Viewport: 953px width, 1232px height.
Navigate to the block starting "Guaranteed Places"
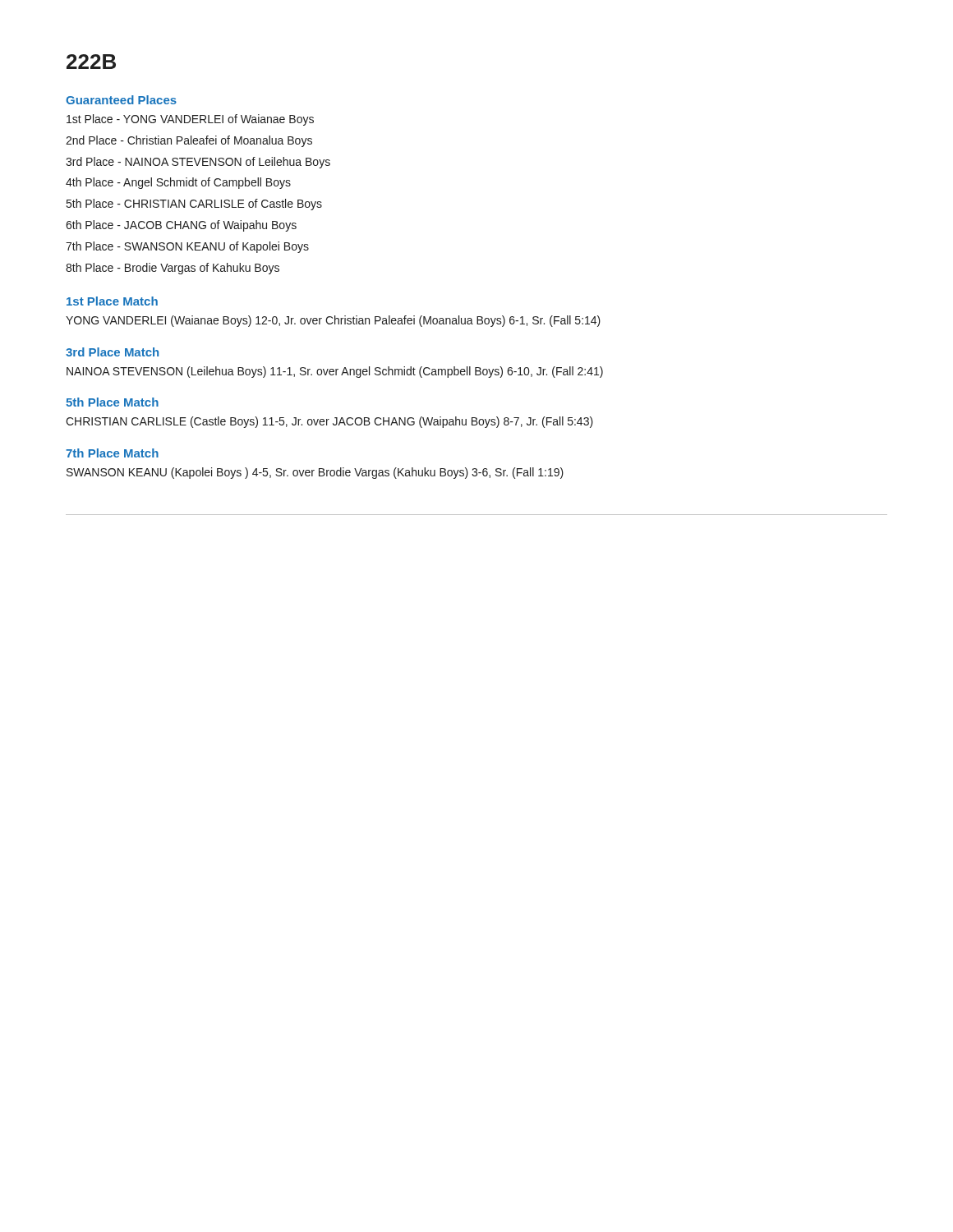click(x=121, y=100)
